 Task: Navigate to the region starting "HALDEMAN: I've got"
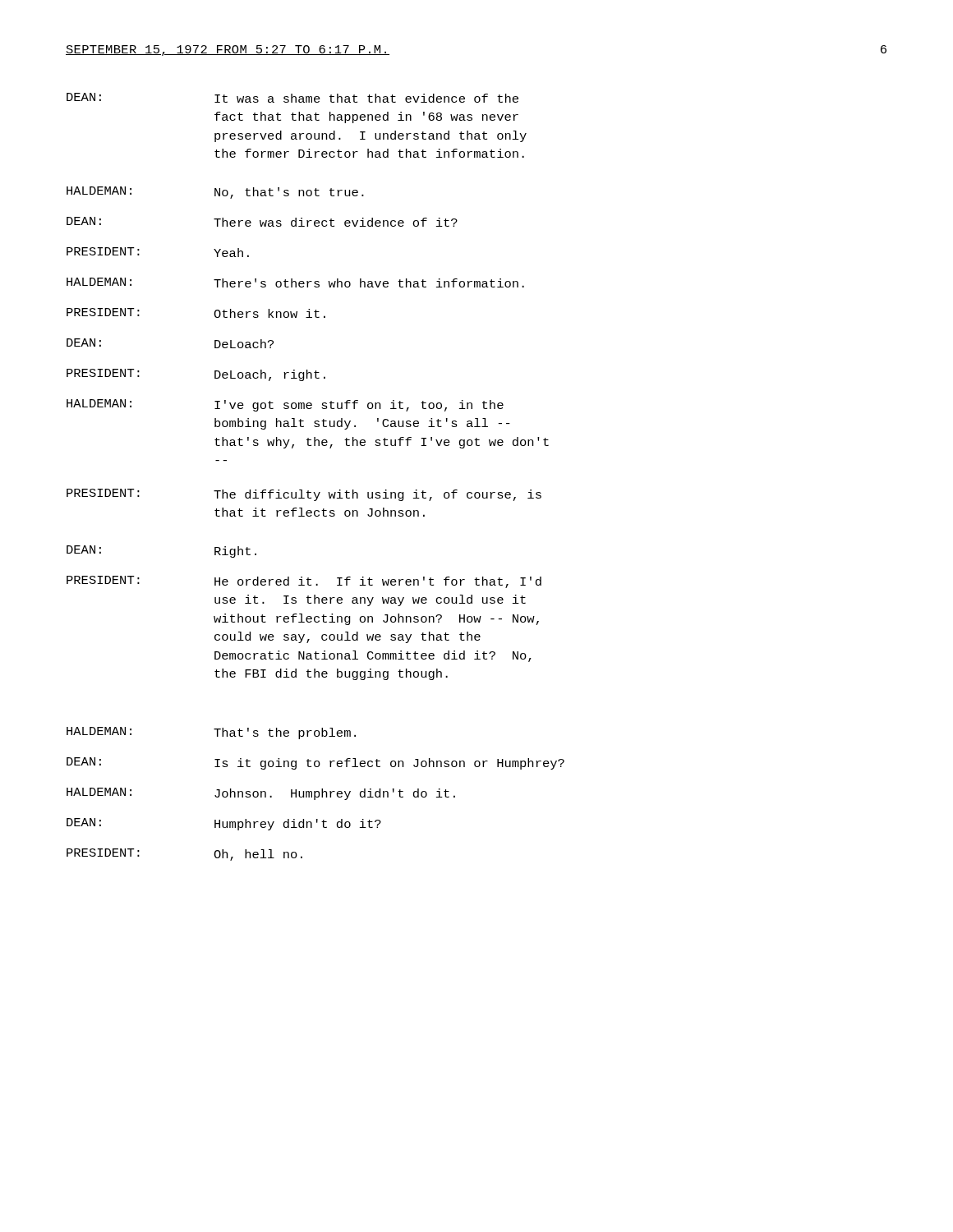tap(308, 434)
